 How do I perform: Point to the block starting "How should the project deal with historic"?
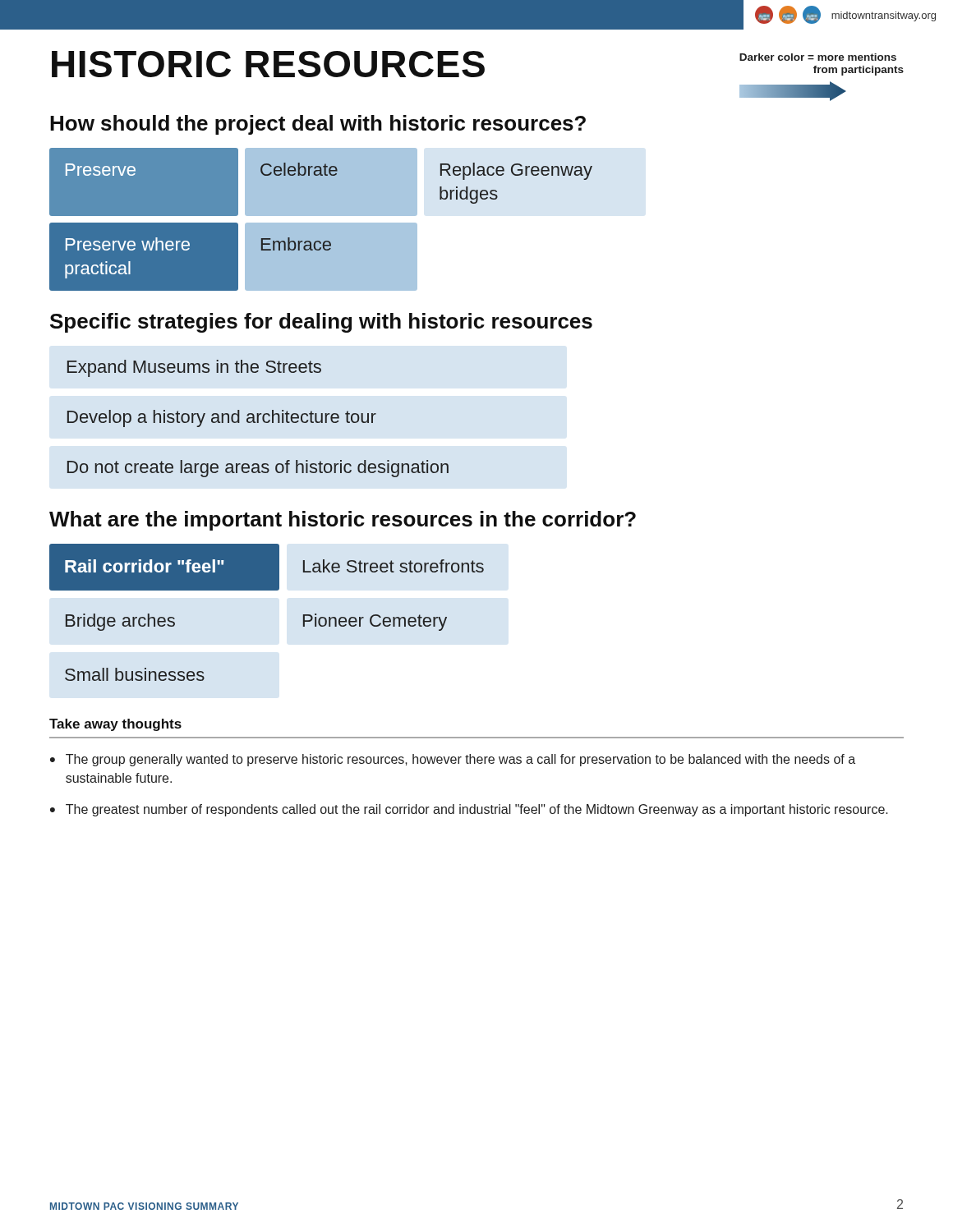[x=318, y=123]
